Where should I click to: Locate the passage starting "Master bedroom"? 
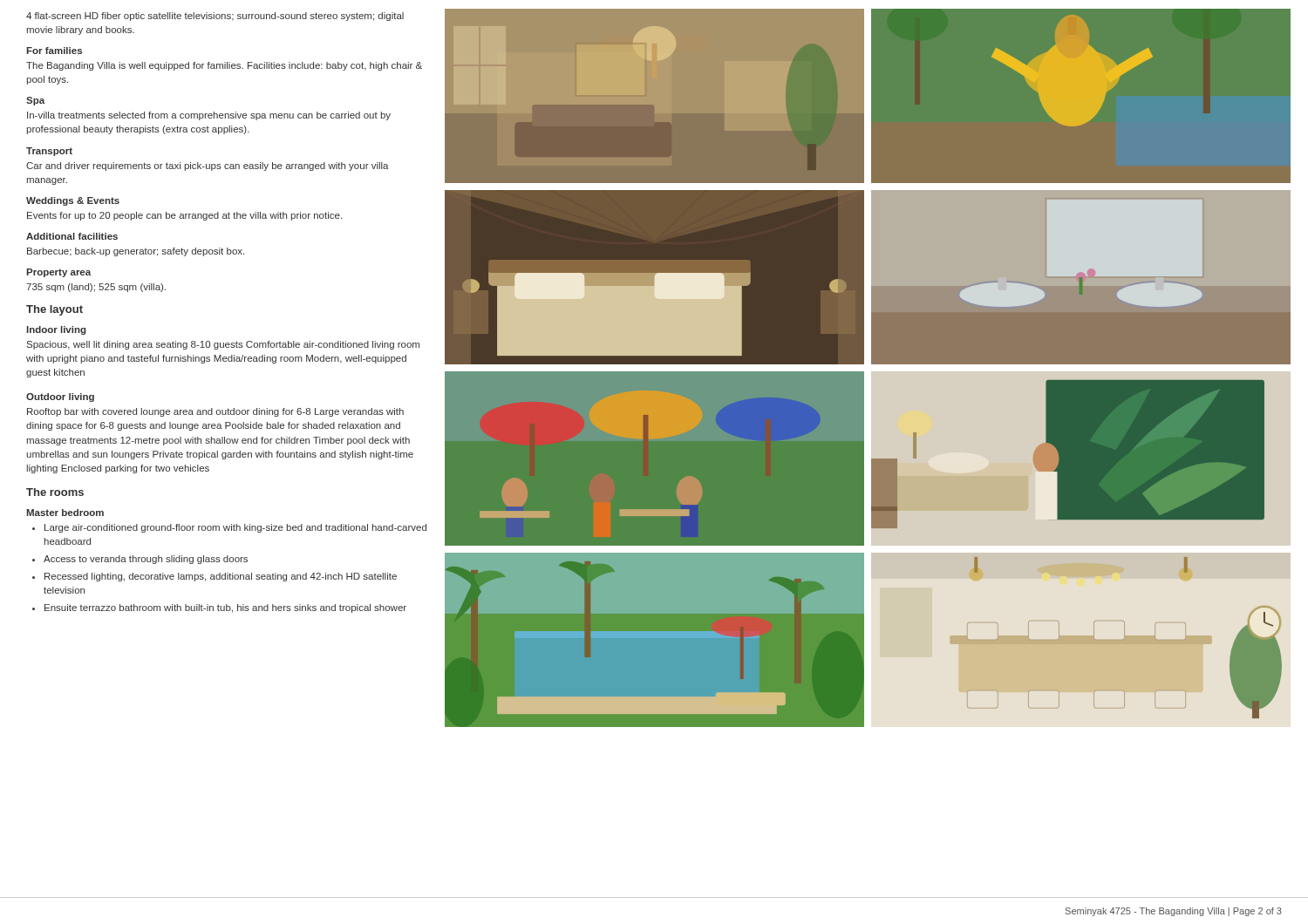pos(65,512)
